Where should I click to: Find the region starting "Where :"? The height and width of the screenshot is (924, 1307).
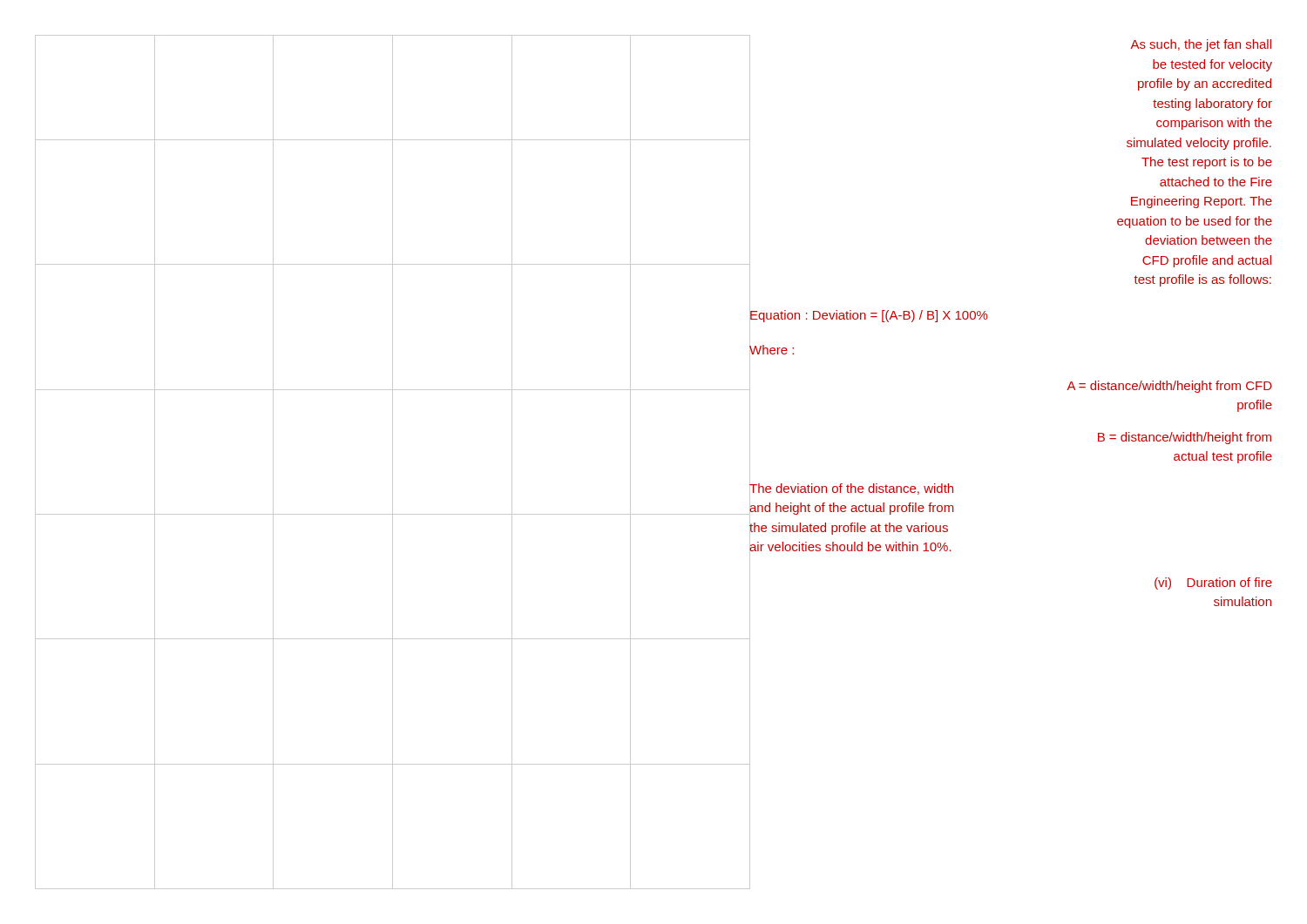[x=772, y=350]
